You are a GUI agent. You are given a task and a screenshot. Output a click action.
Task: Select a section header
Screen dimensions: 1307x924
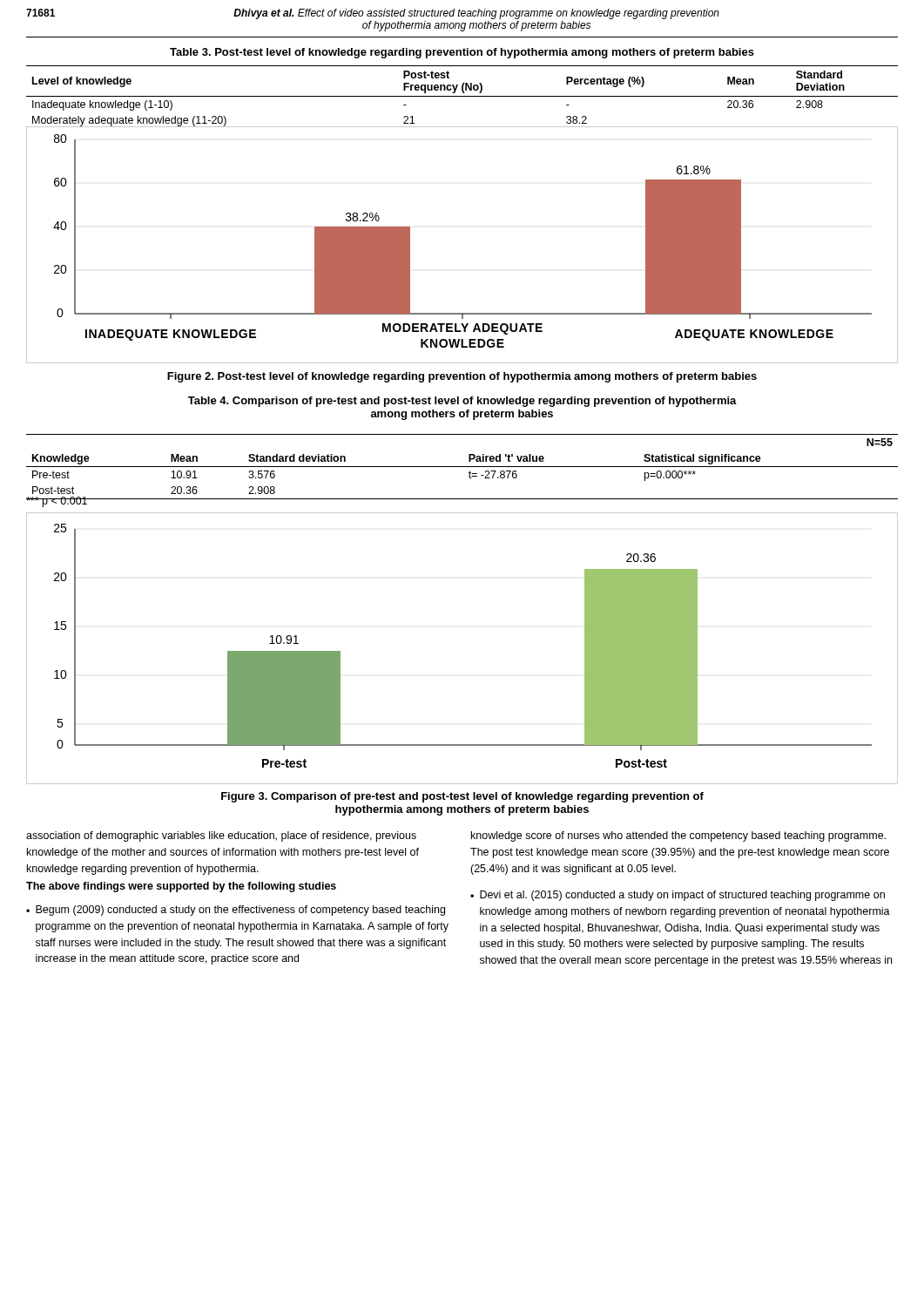coord(181,886)
